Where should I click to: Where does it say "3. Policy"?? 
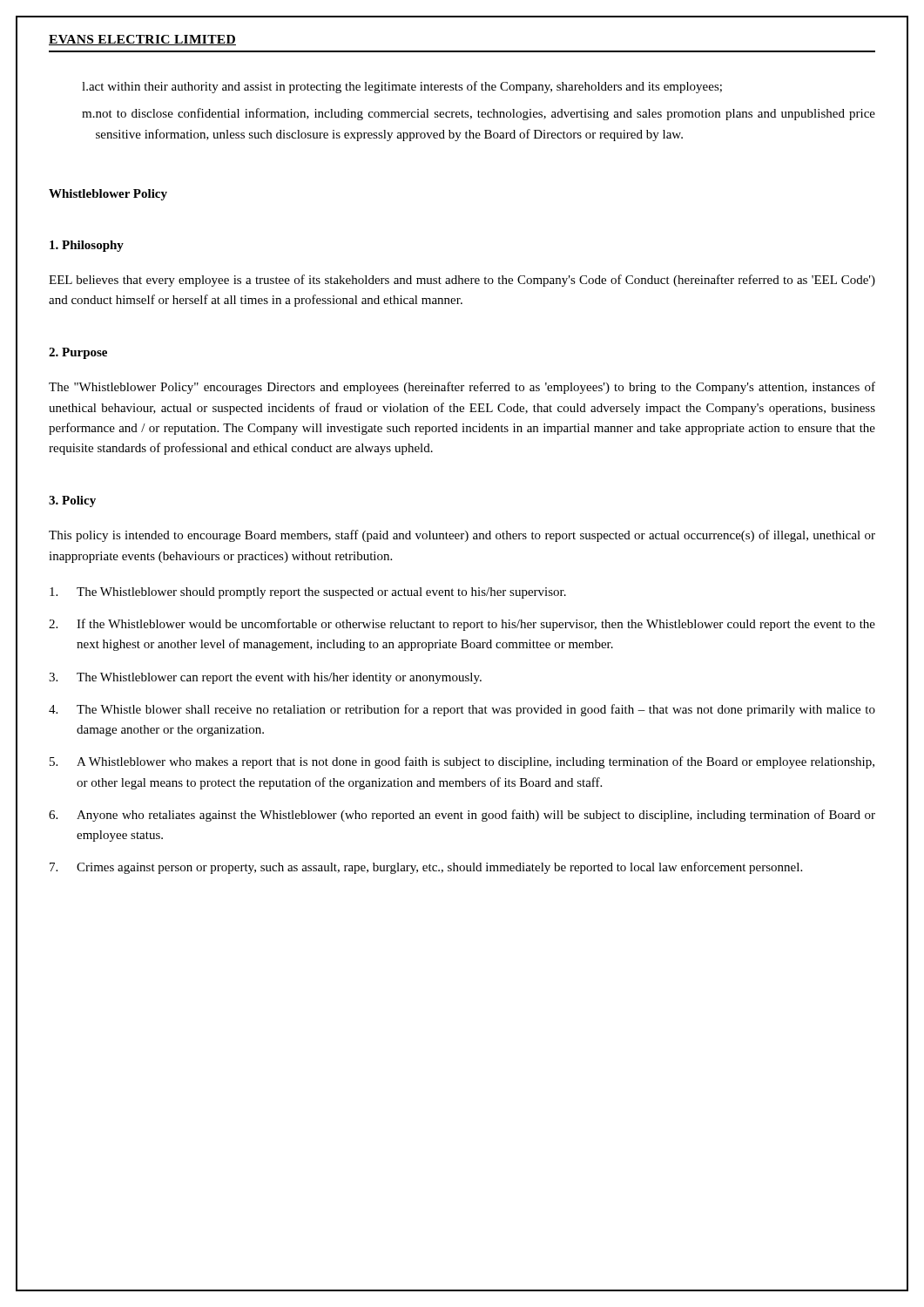coord(72,500)
